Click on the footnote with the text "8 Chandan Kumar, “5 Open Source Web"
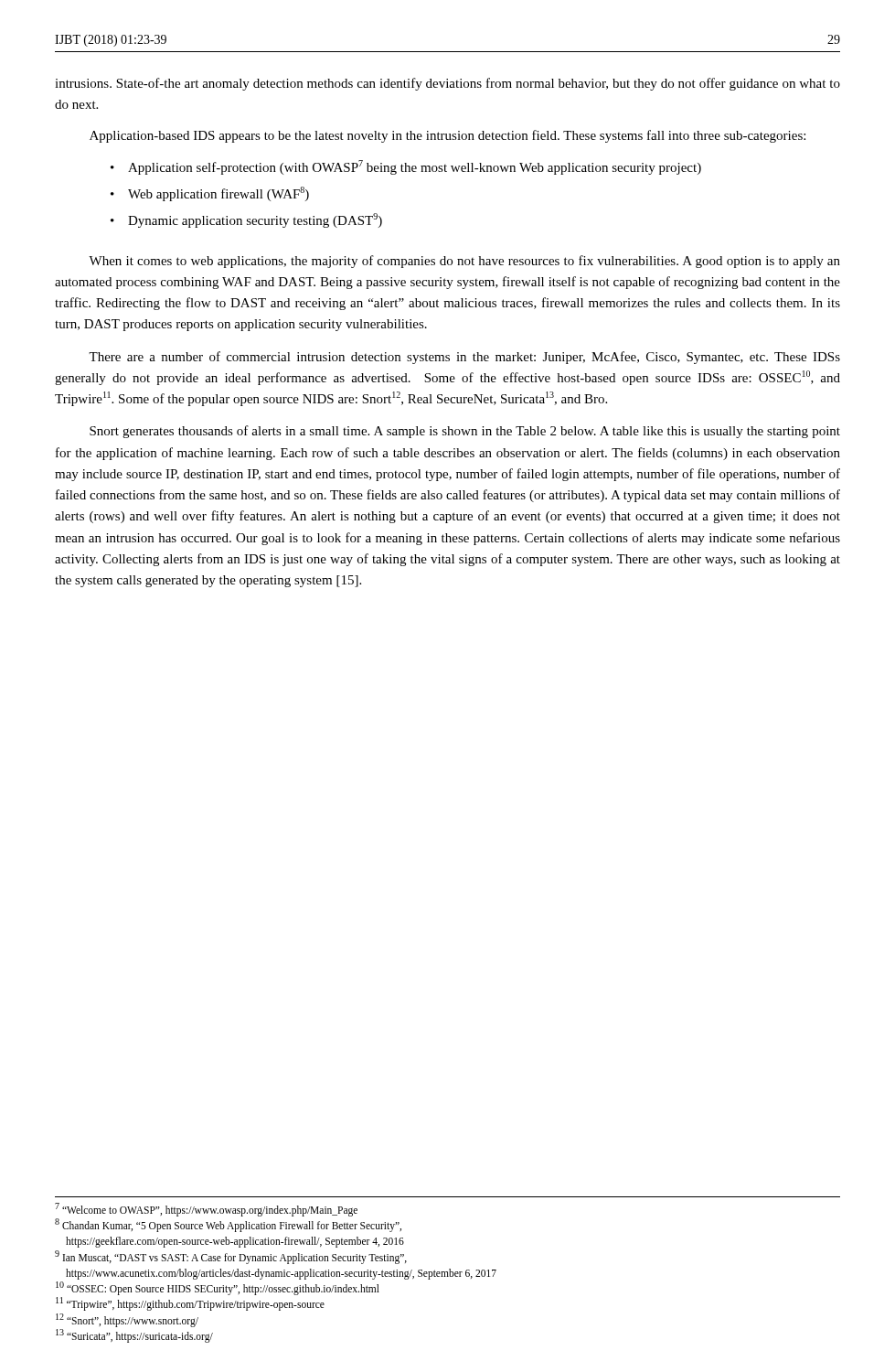 click(x=229, y=1225)
